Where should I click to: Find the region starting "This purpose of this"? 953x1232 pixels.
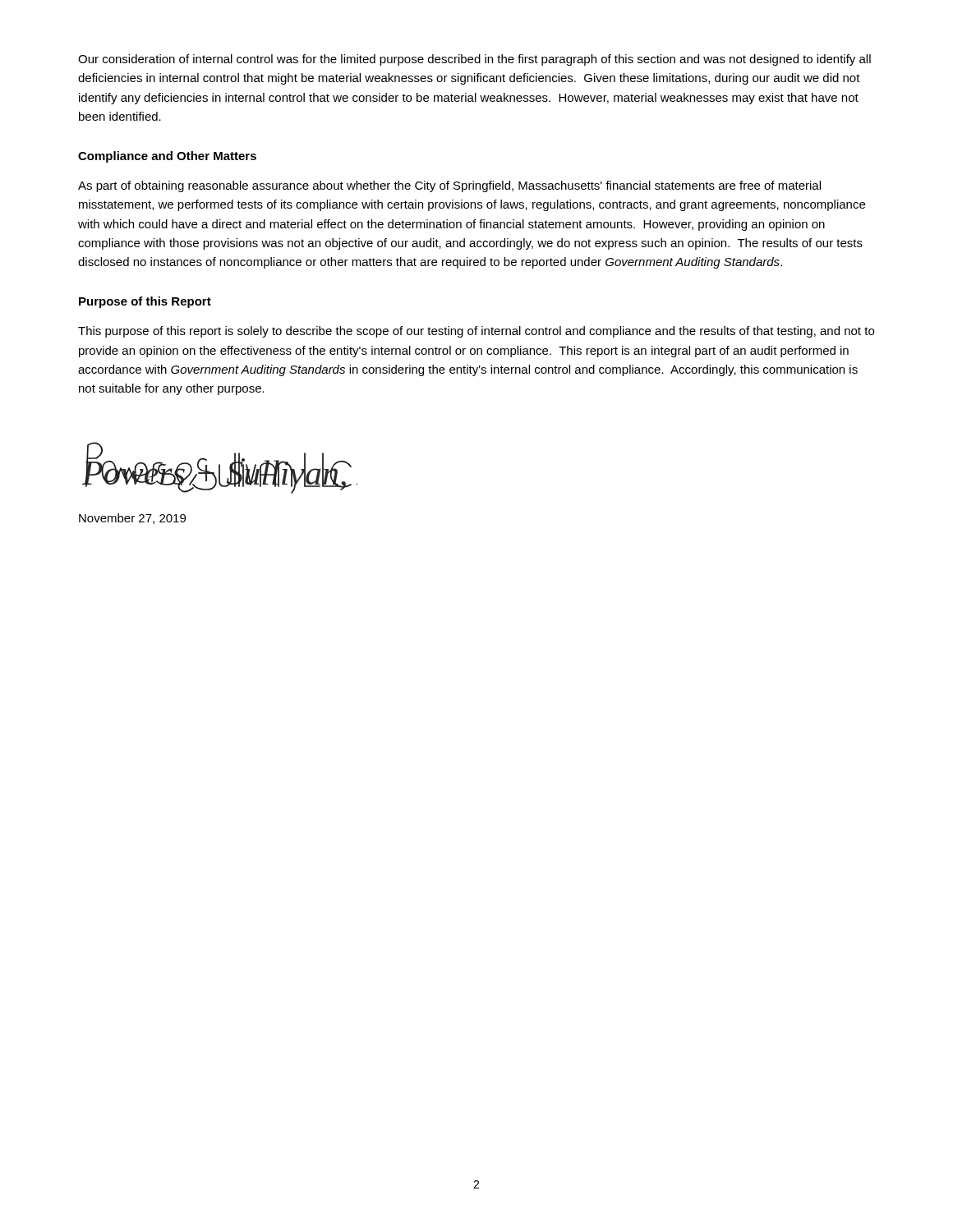pos(476,359)
